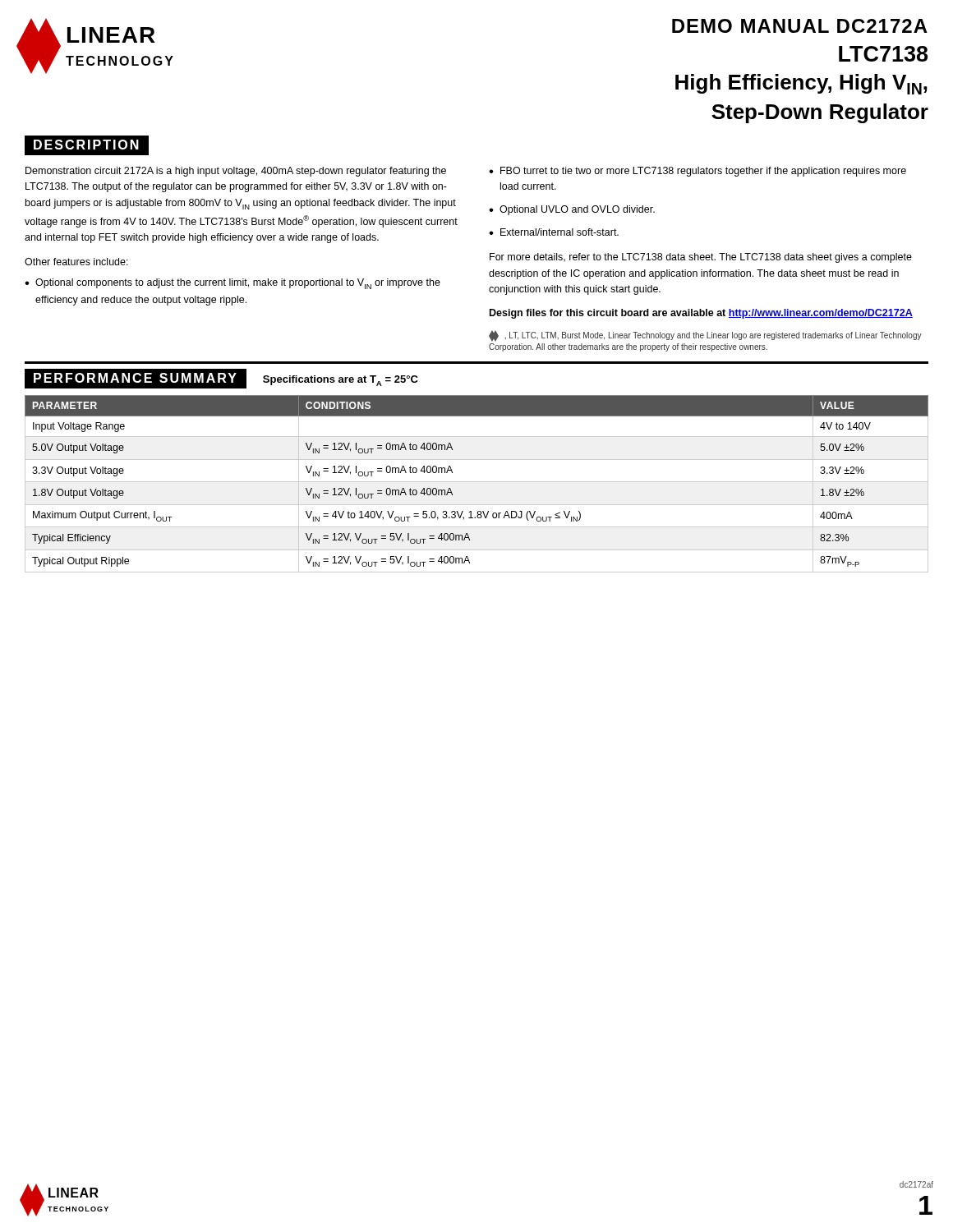Point to "LTC7138 High Efficiency, High VIN, Step-Down Regulator"

click(x=883, y=54)
